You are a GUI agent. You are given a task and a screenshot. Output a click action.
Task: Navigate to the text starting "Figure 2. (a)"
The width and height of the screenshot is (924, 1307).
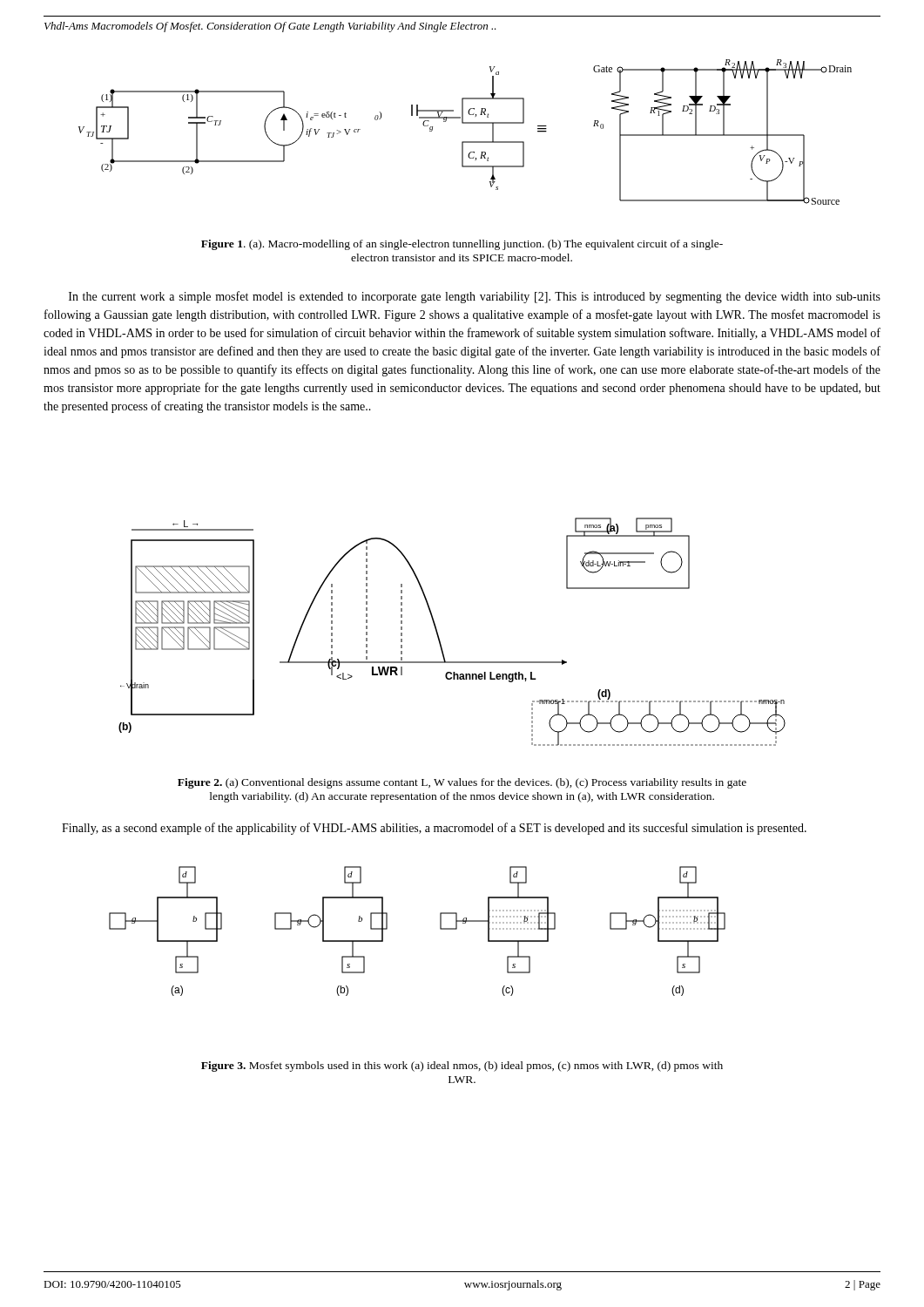tap(462, 789)
